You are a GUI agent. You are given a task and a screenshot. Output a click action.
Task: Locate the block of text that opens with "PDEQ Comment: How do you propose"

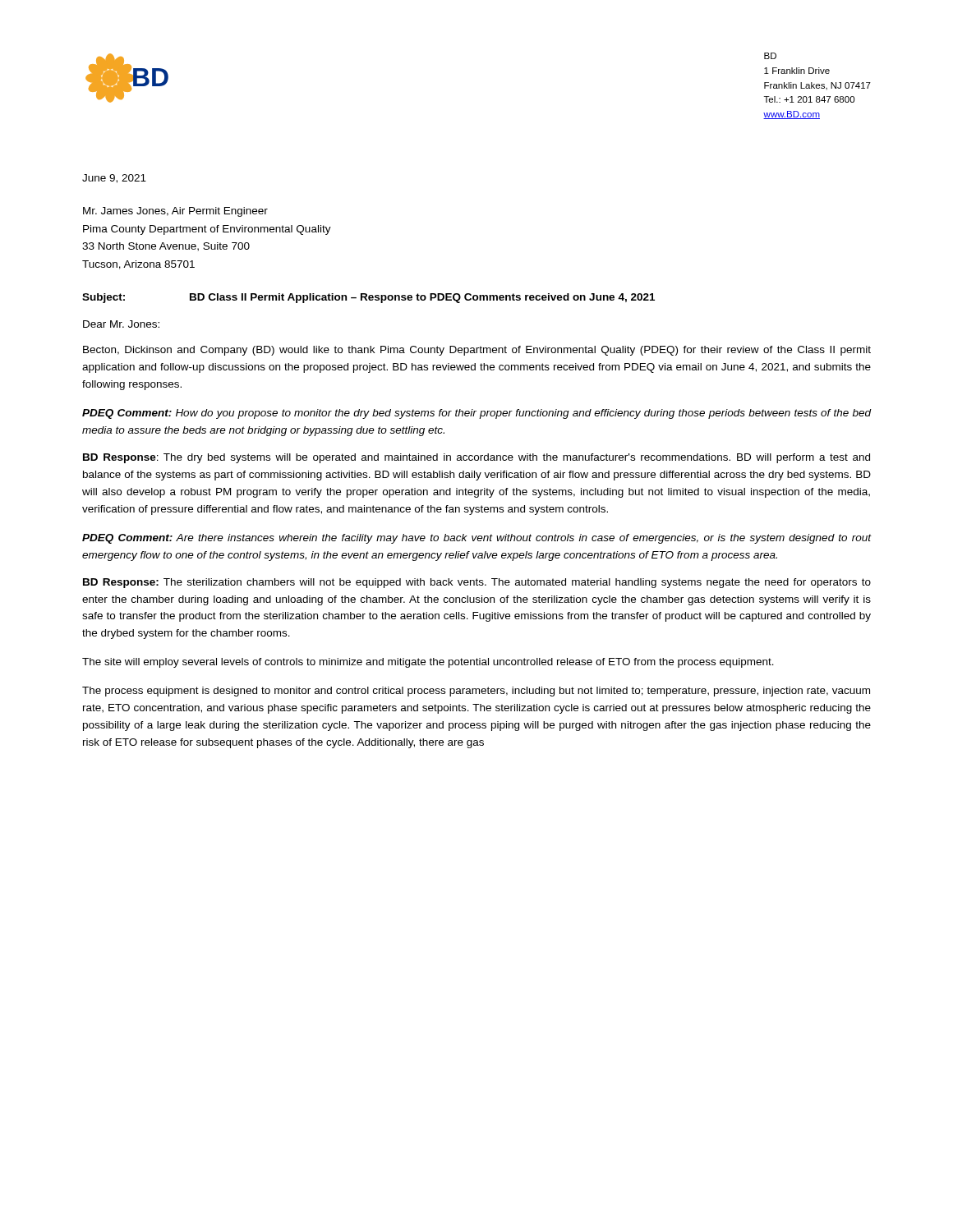point(476,421)
